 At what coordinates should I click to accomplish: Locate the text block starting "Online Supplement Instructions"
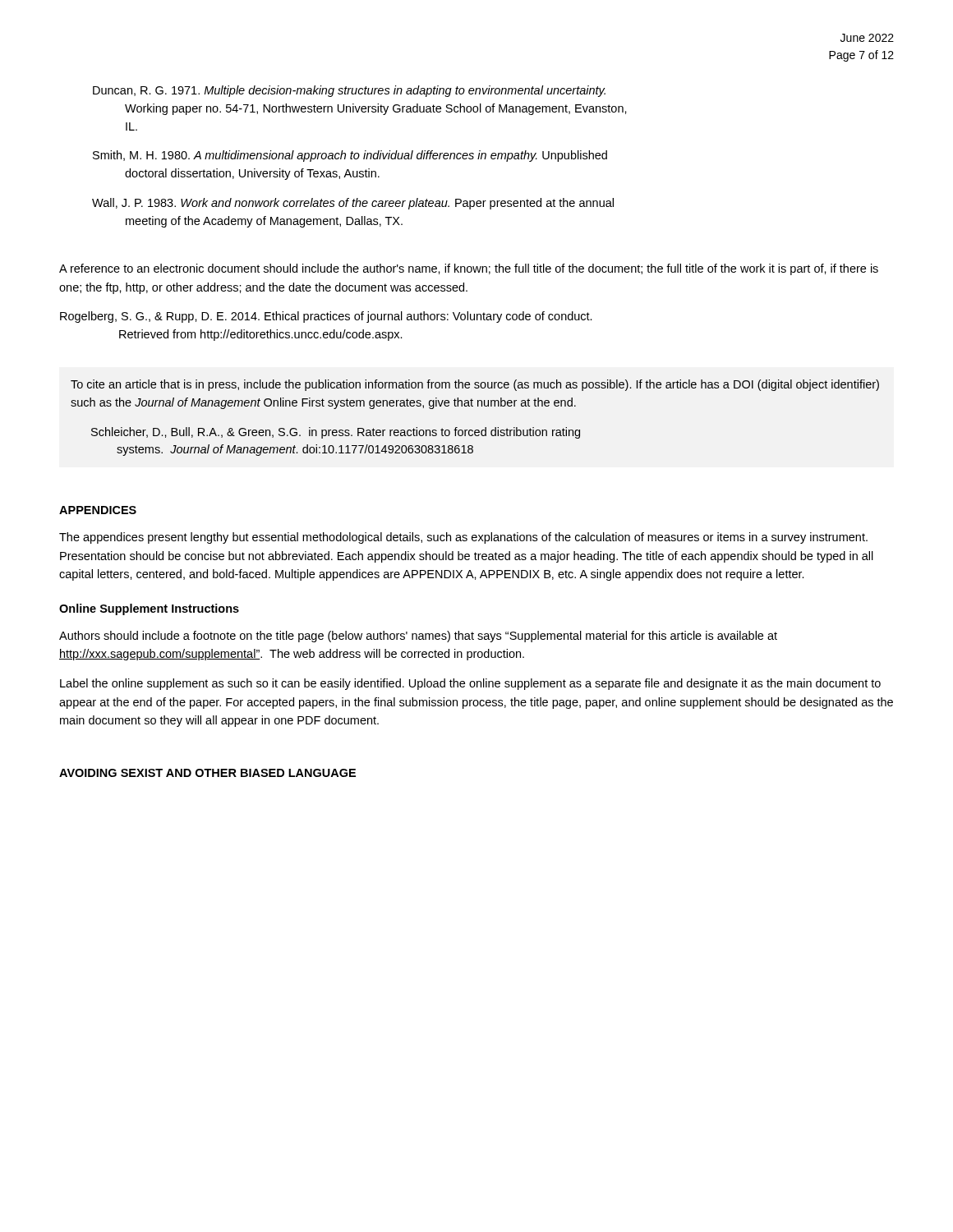coord(149,608)
